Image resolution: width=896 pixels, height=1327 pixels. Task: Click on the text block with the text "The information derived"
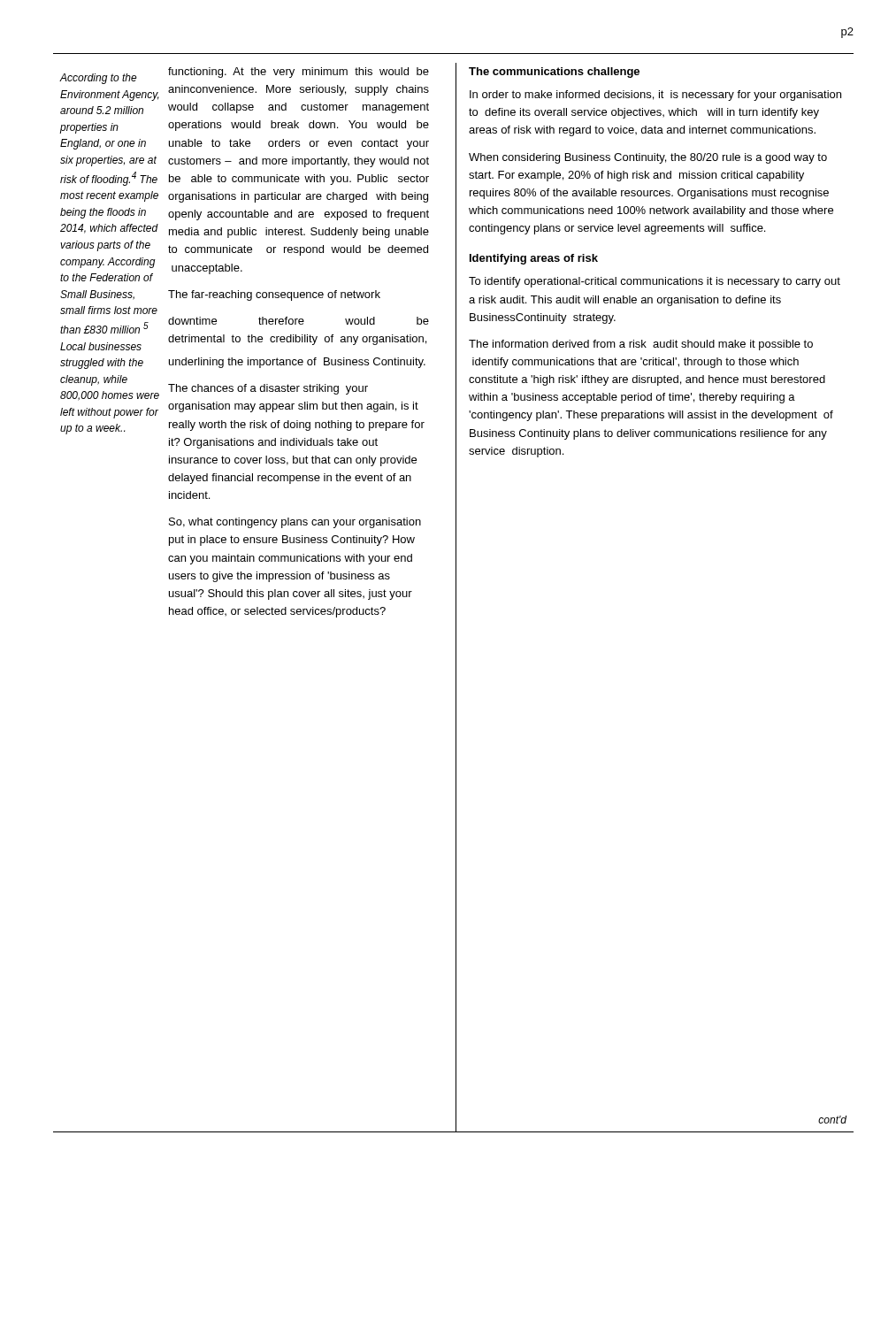click(651, 397)
